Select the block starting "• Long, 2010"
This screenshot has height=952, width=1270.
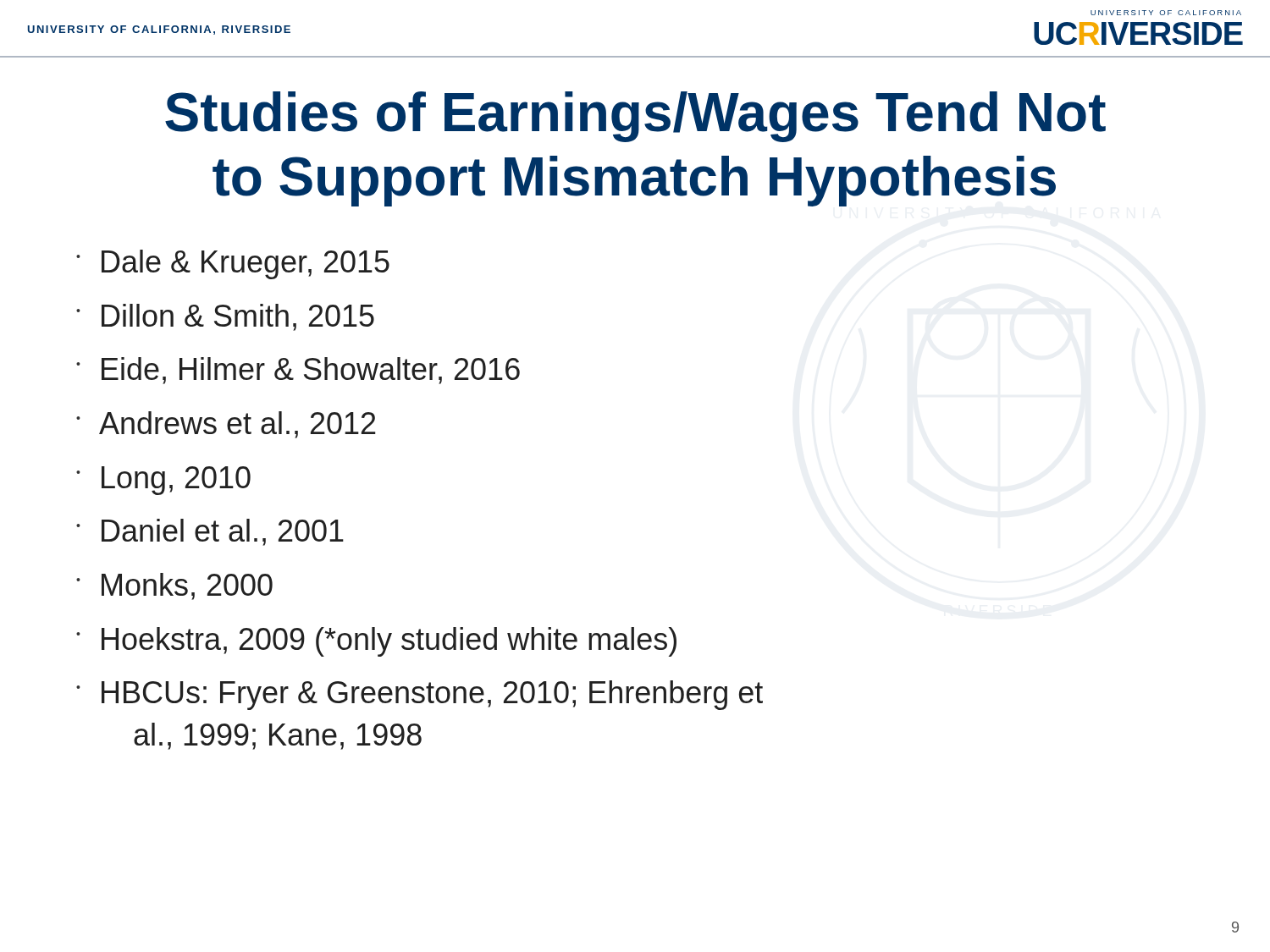click(164, 478)
